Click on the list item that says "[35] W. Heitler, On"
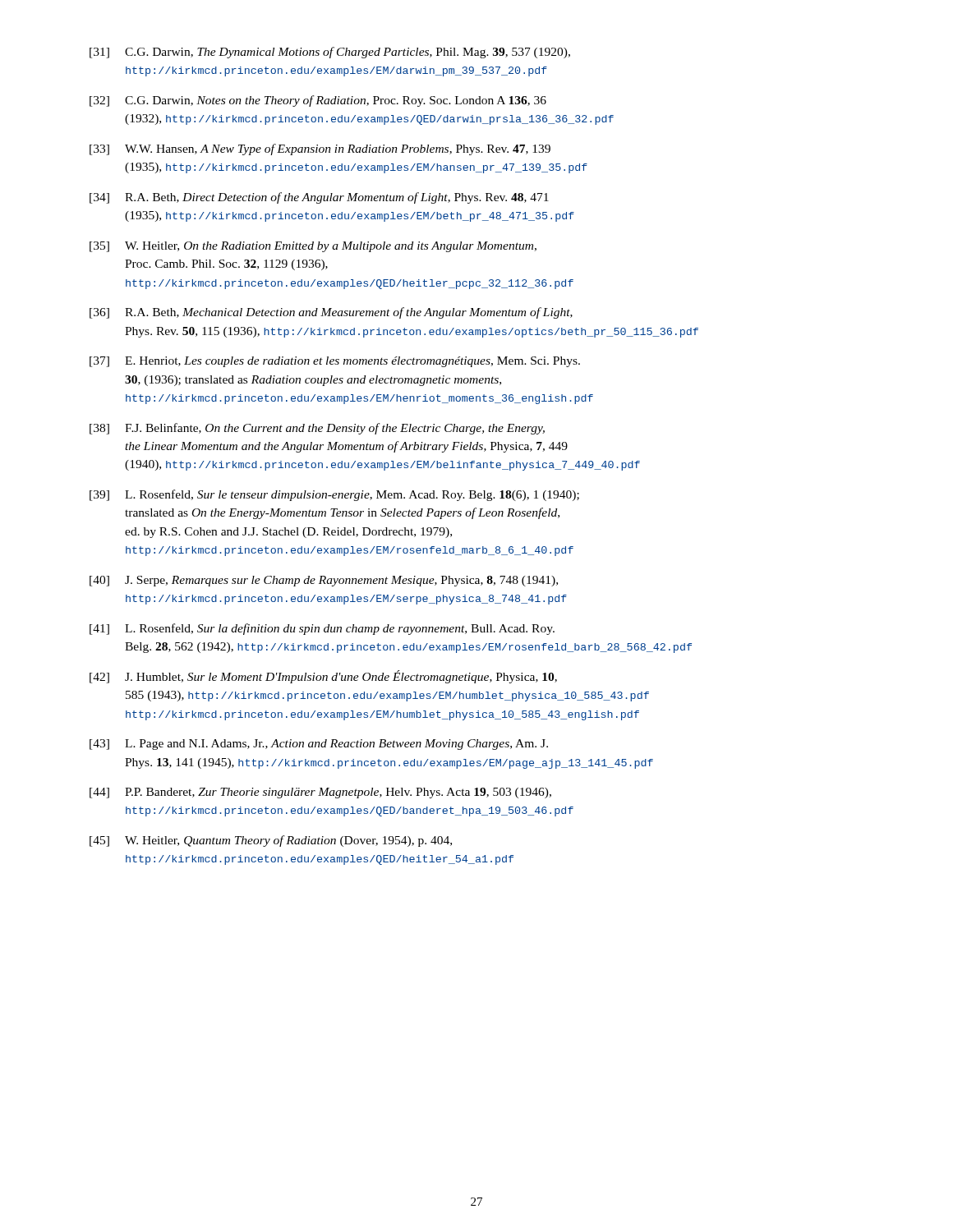Viewport: 953px width, 1232px height. 313,247
